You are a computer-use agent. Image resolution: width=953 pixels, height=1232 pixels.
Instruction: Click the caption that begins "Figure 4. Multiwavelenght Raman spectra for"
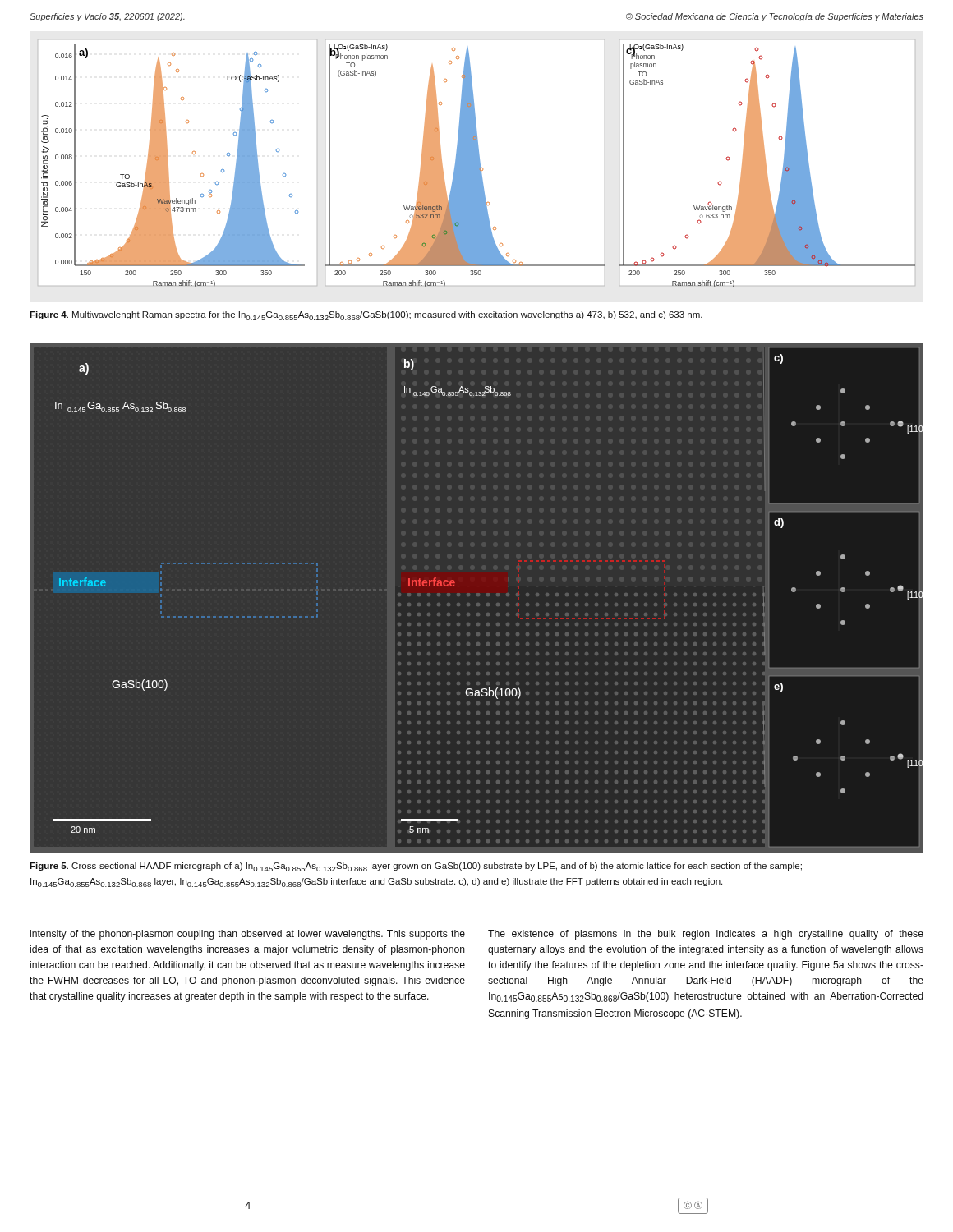[366, 316]
